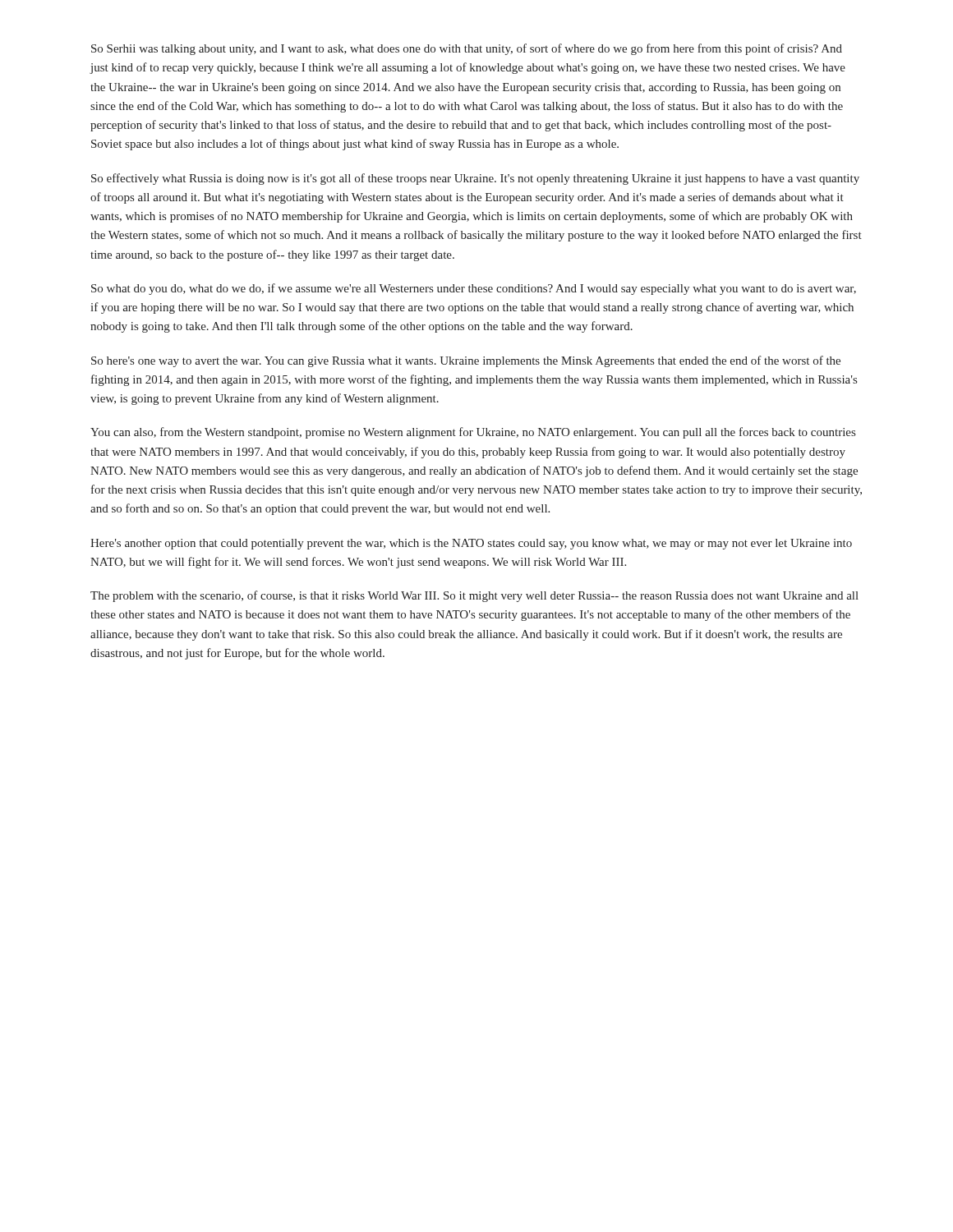Screen dimensions: 1232x953
Task: Click on the text block containing "So what do you do, what"
Action: (x=473, y=307)
